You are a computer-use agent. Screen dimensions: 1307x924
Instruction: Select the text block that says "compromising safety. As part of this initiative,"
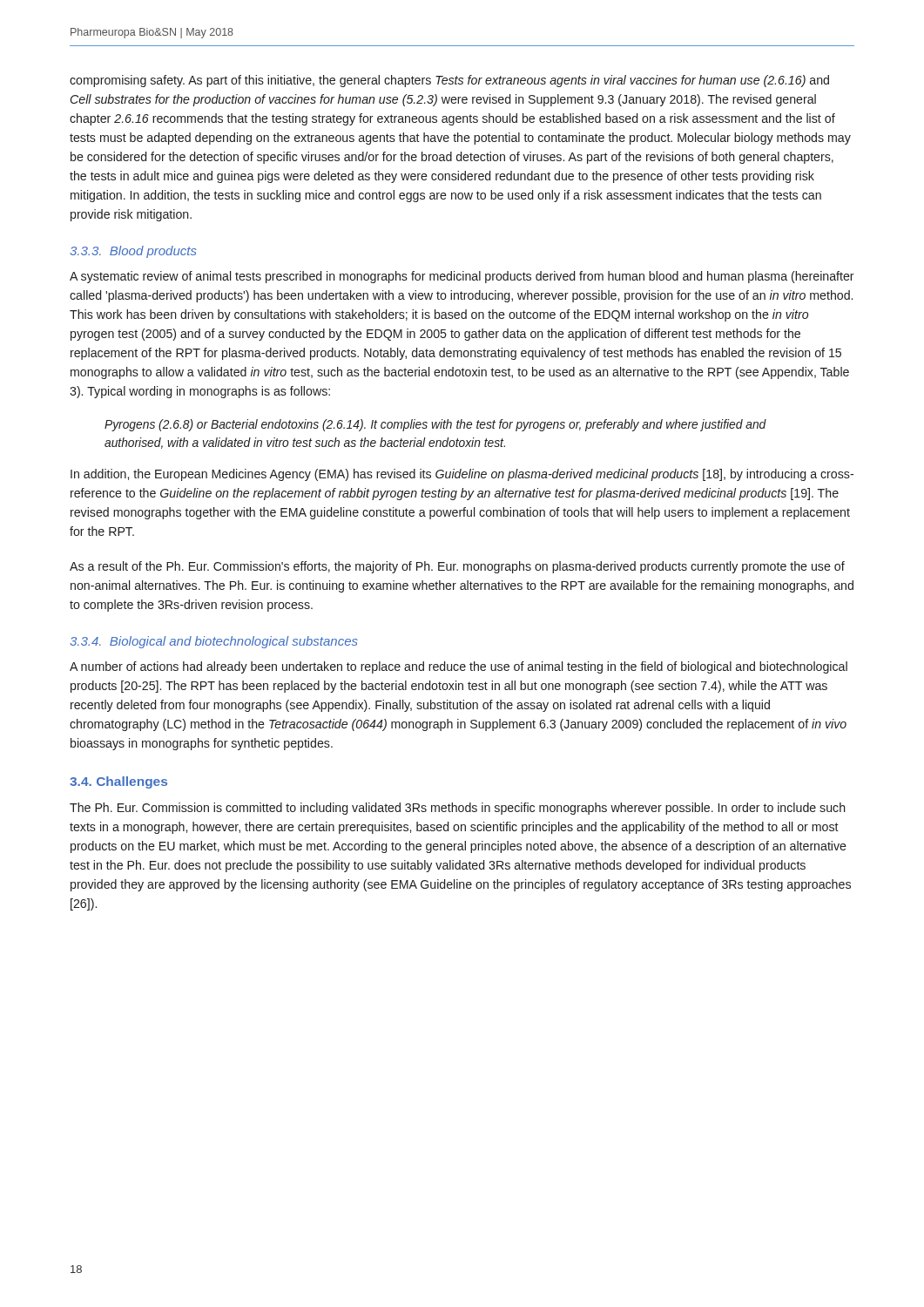click(x=460, y=147)
